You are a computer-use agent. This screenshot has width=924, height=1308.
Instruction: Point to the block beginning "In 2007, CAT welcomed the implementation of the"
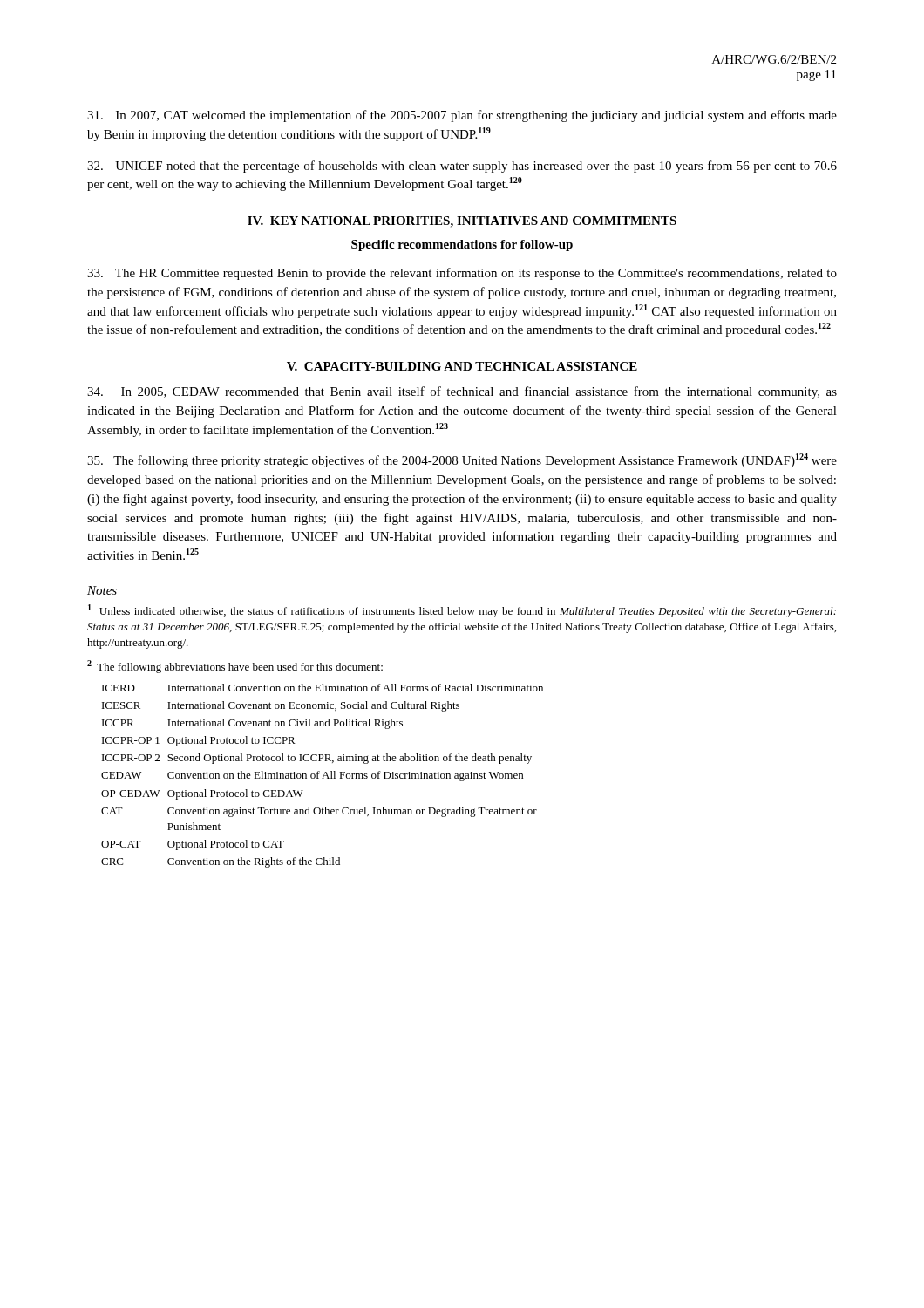pyautogui.click(x=462, y=125)
